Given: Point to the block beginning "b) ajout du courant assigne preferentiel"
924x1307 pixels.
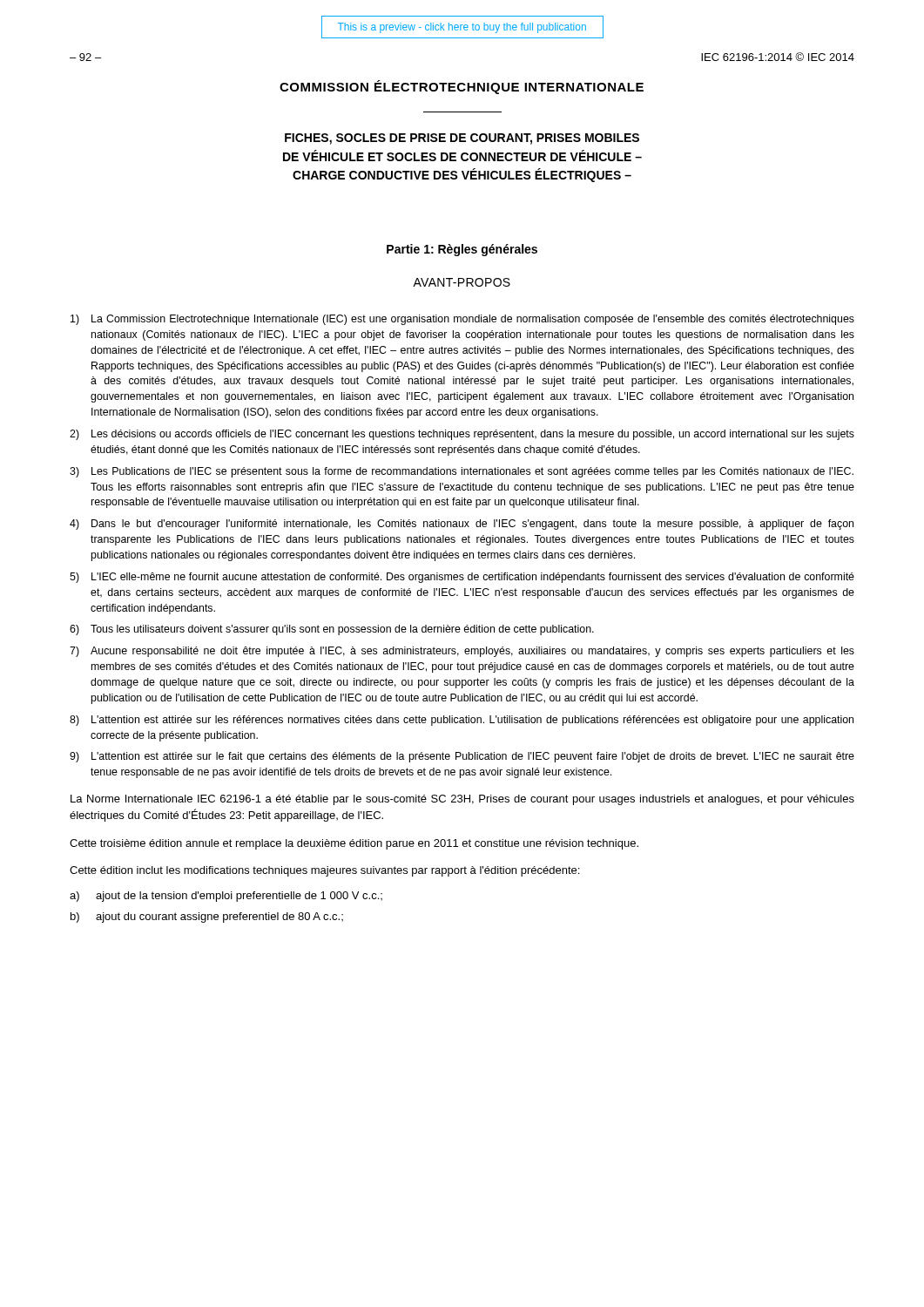Looking at the screenshot, I should pyautogui.click(x=207, y=917).
